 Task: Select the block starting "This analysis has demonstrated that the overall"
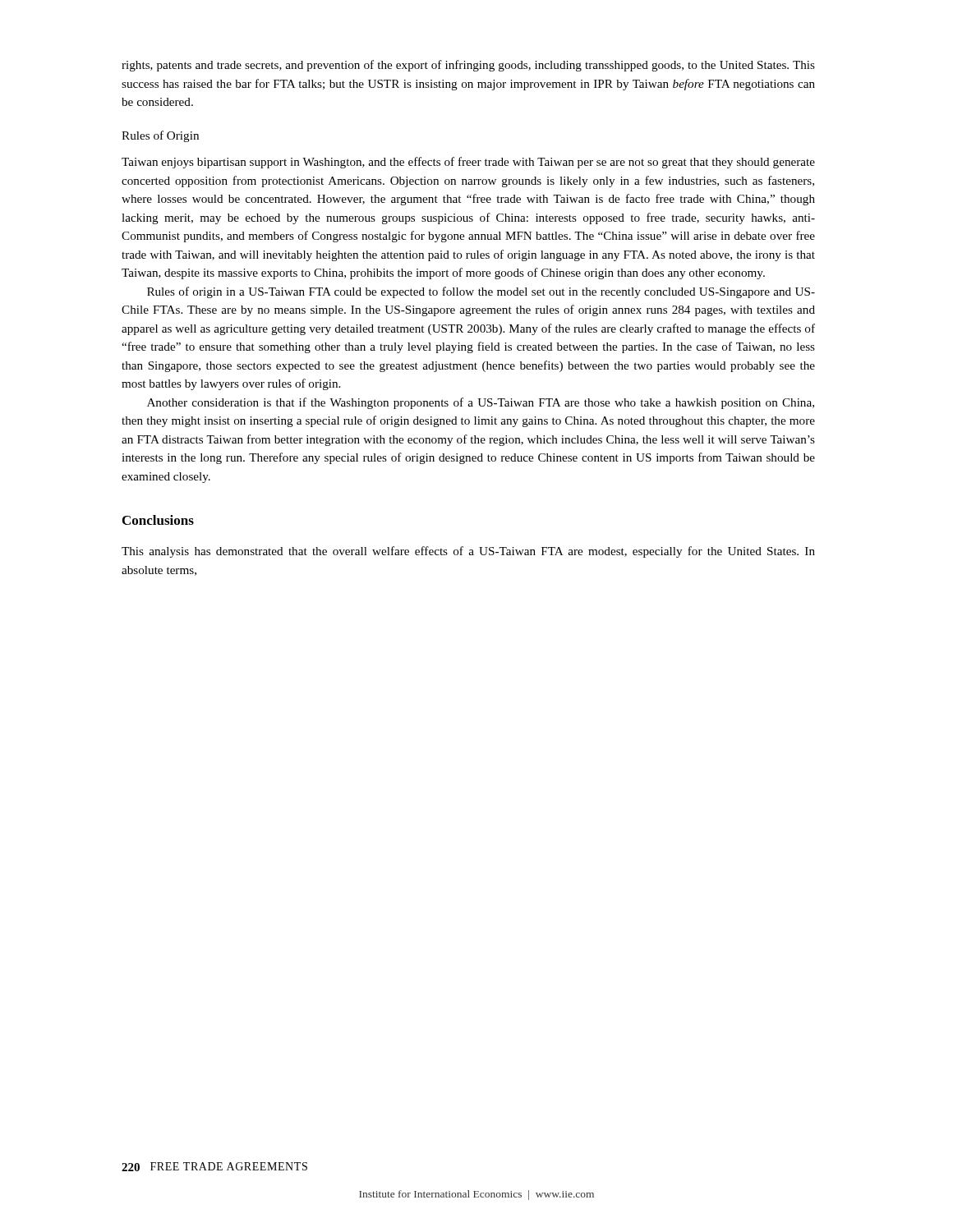pos(468,561)
